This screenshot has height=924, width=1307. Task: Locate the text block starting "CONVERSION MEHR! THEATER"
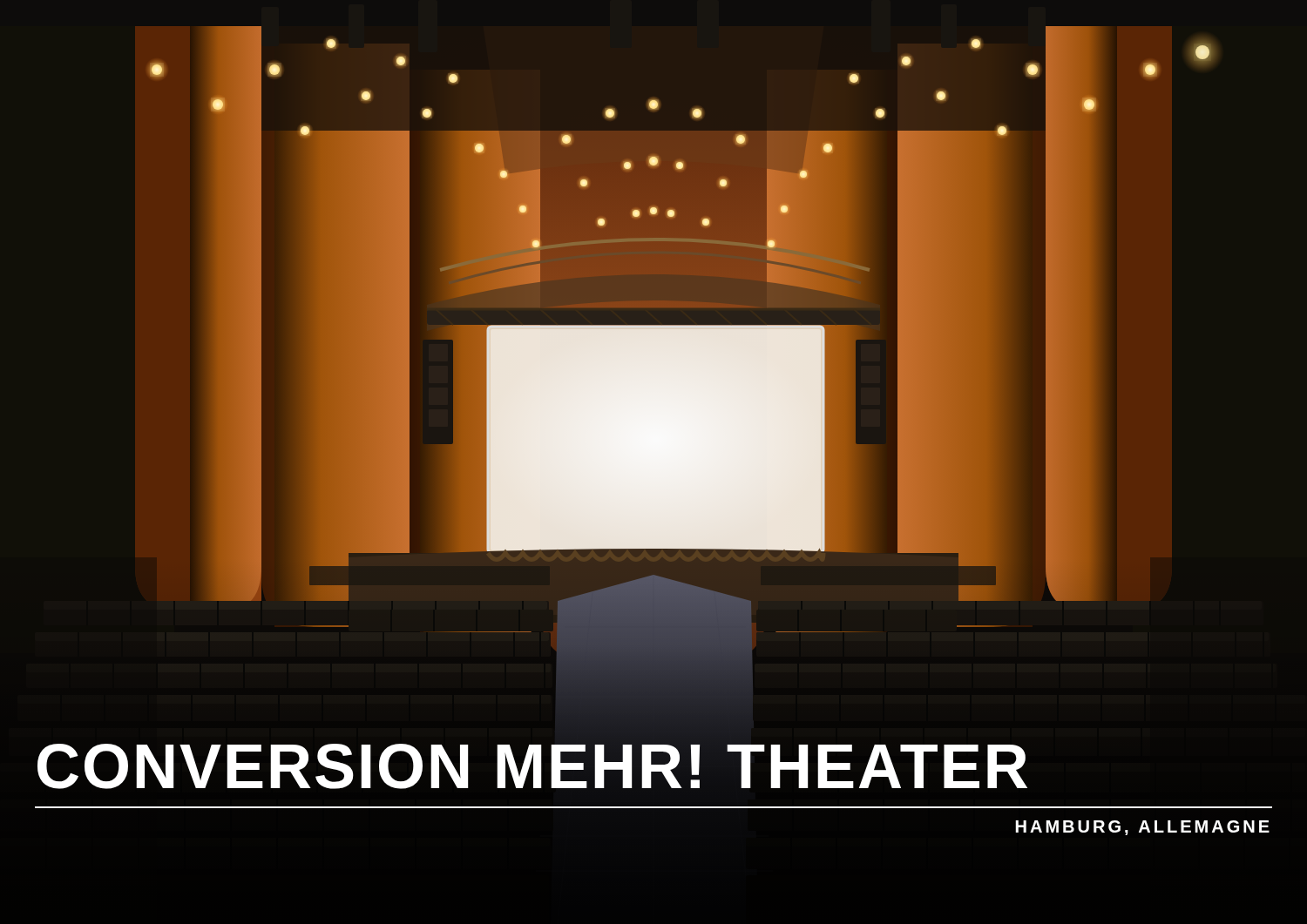pyautogui.click(x=533, y=766)
